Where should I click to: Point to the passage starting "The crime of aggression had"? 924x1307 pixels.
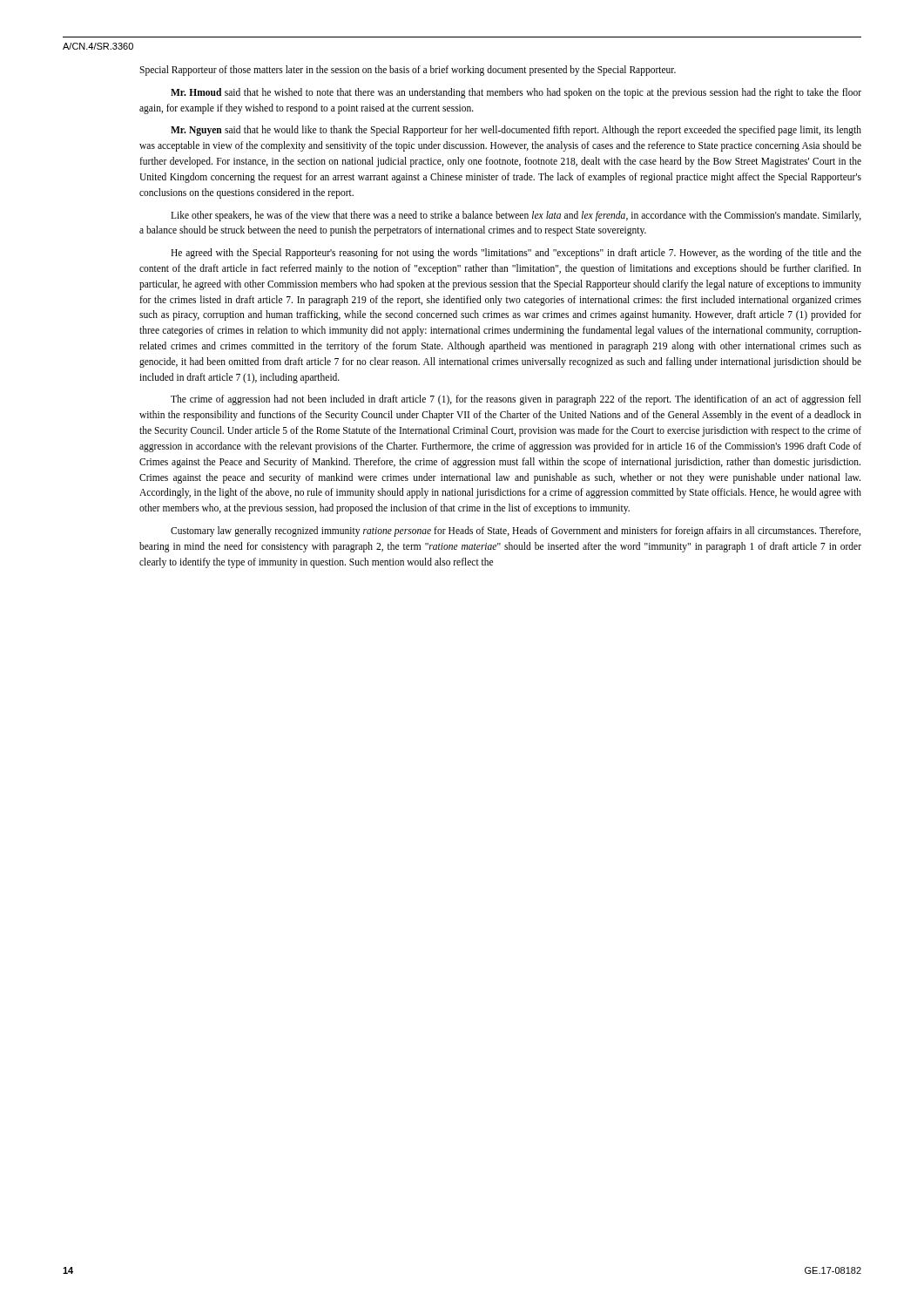point(500,454)
